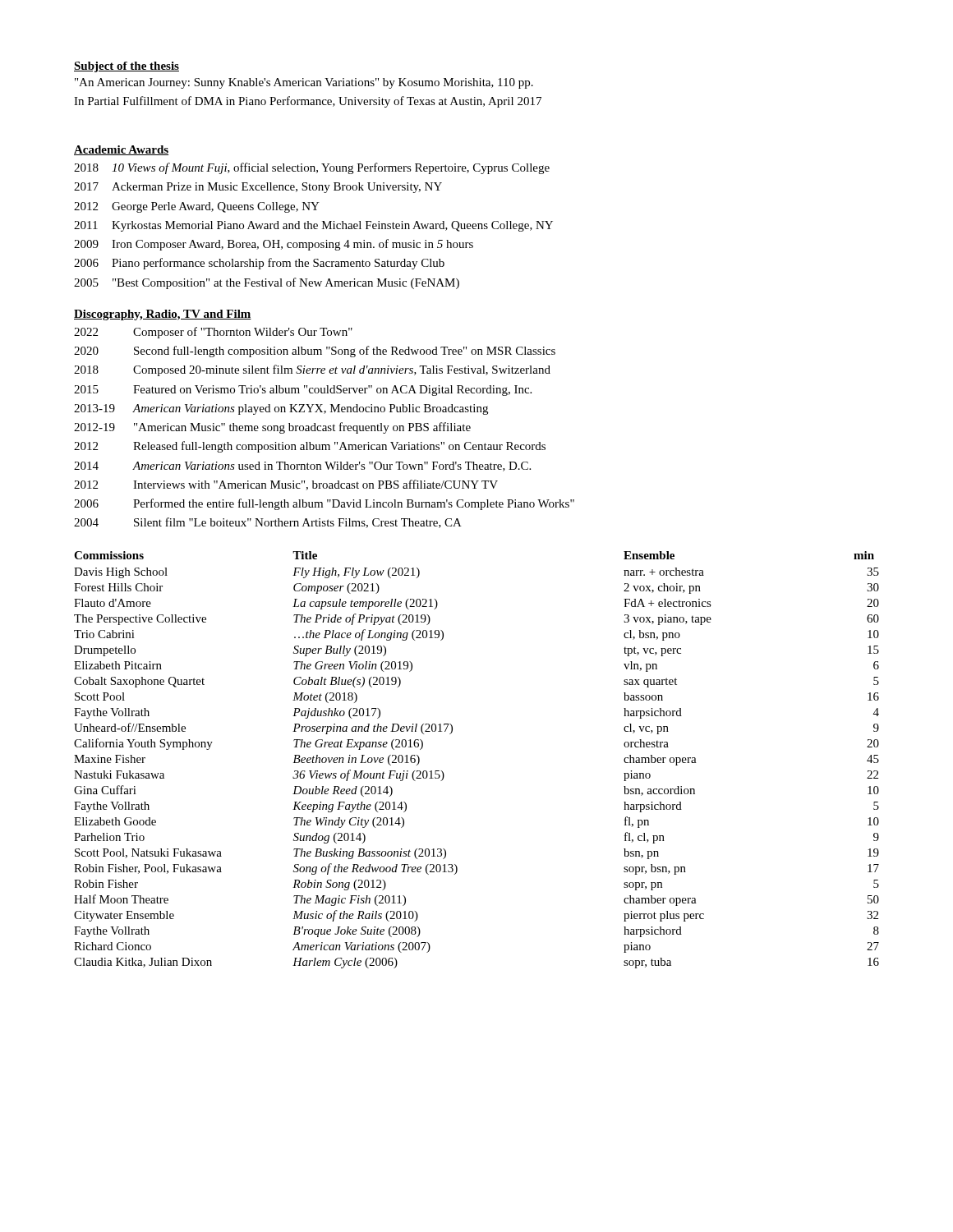953x1232 pixels.
Task: Point to the block starting "2009Iron Composer Award, Borea,"
Action: (x=274, y=244)
